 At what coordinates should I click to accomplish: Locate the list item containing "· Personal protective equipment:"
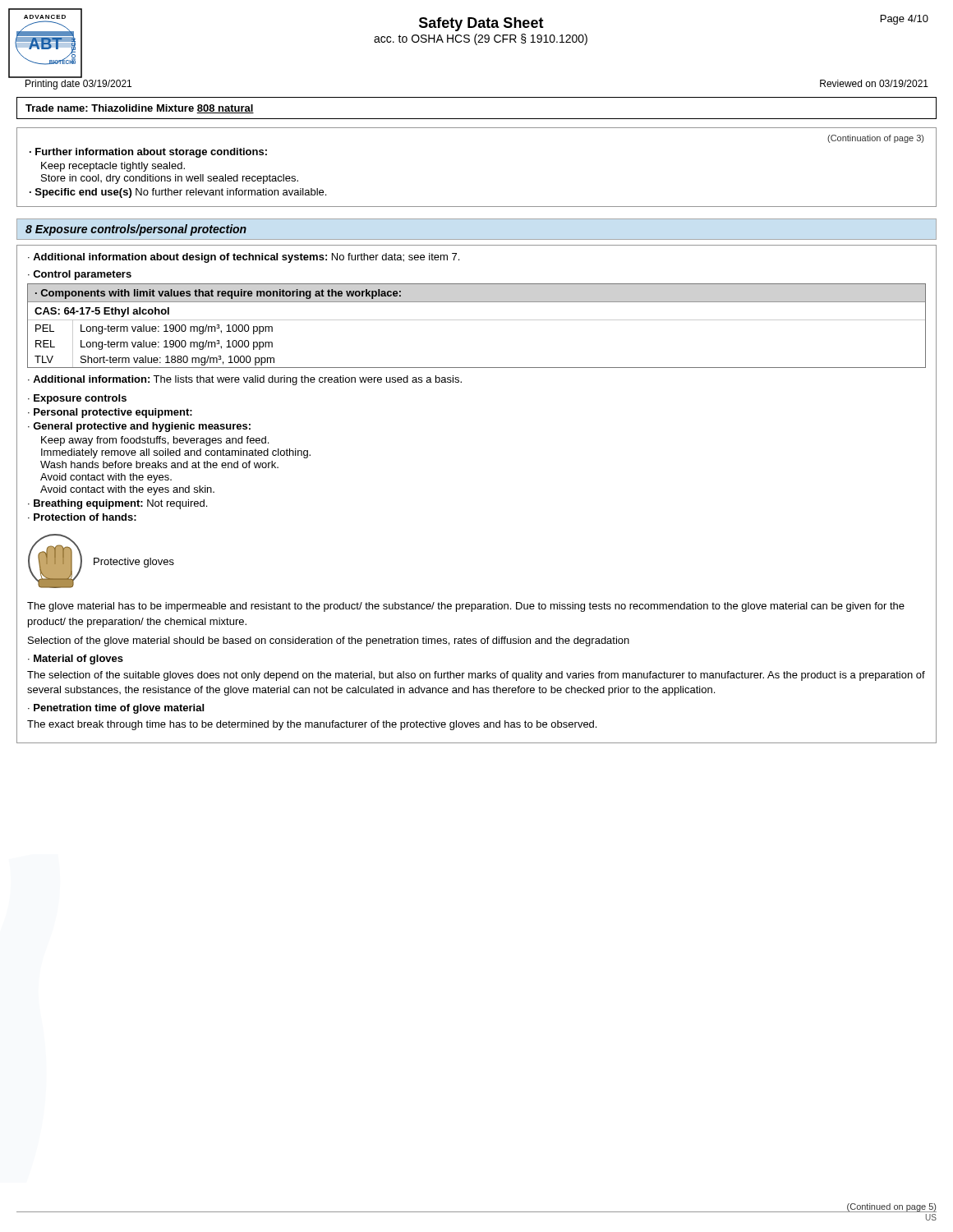click(x=110, y=412)
